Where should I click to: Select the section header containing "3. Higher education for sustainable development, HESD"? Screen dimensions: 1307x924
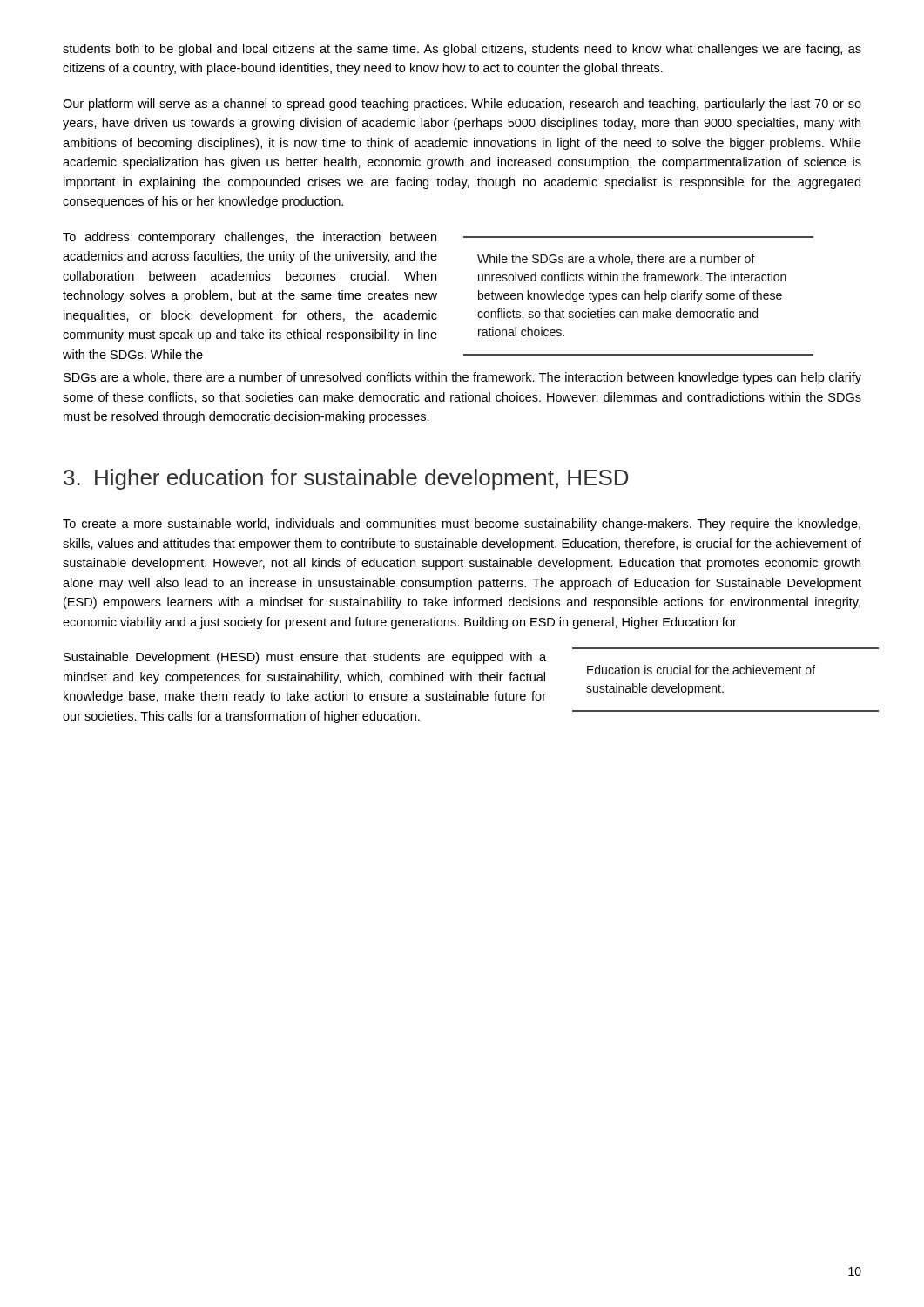346,478
